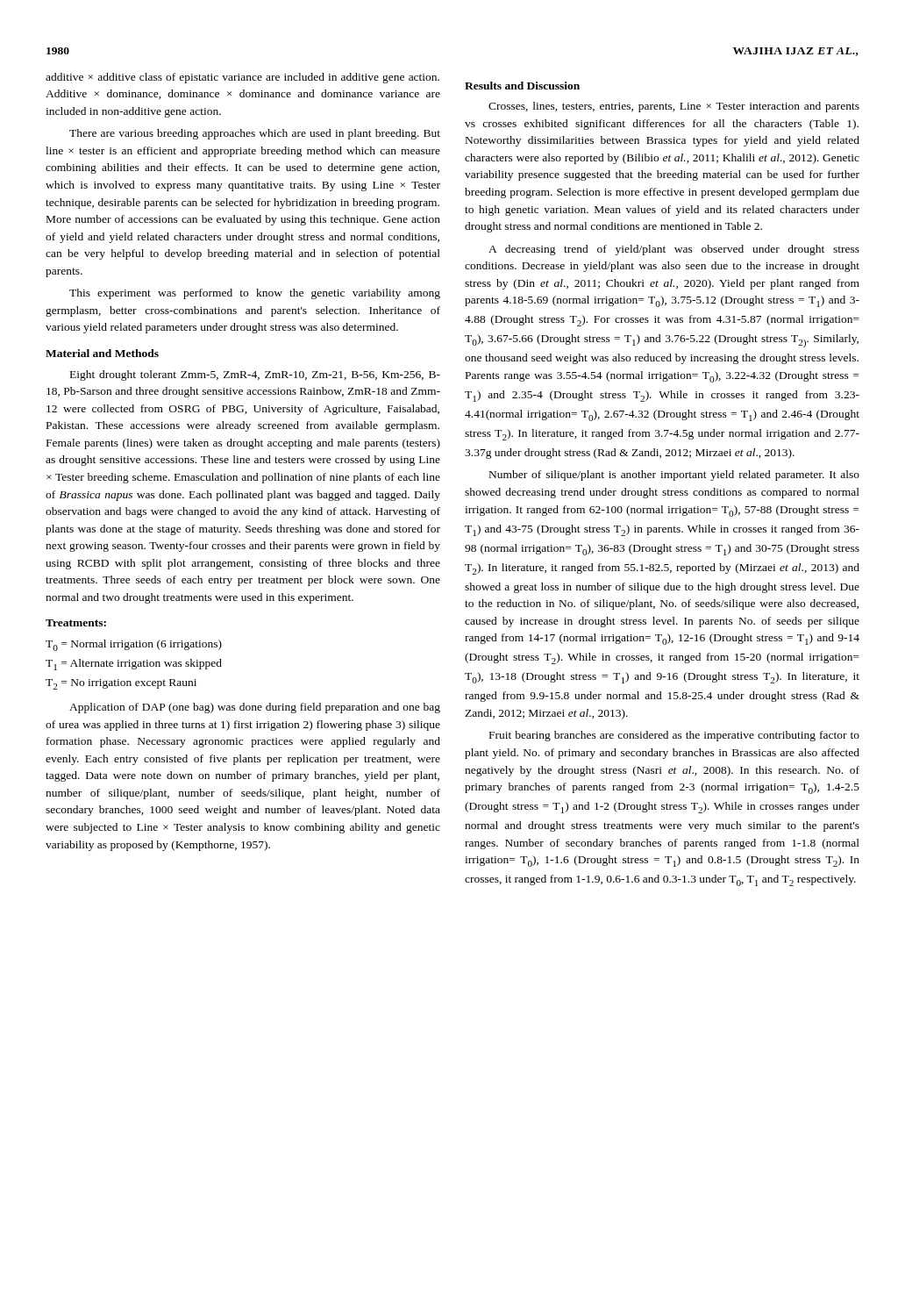905x1316 pixels.
Task: Locate the list item that says "T2 = No irrigation except"
Action: tap(121, 683)
